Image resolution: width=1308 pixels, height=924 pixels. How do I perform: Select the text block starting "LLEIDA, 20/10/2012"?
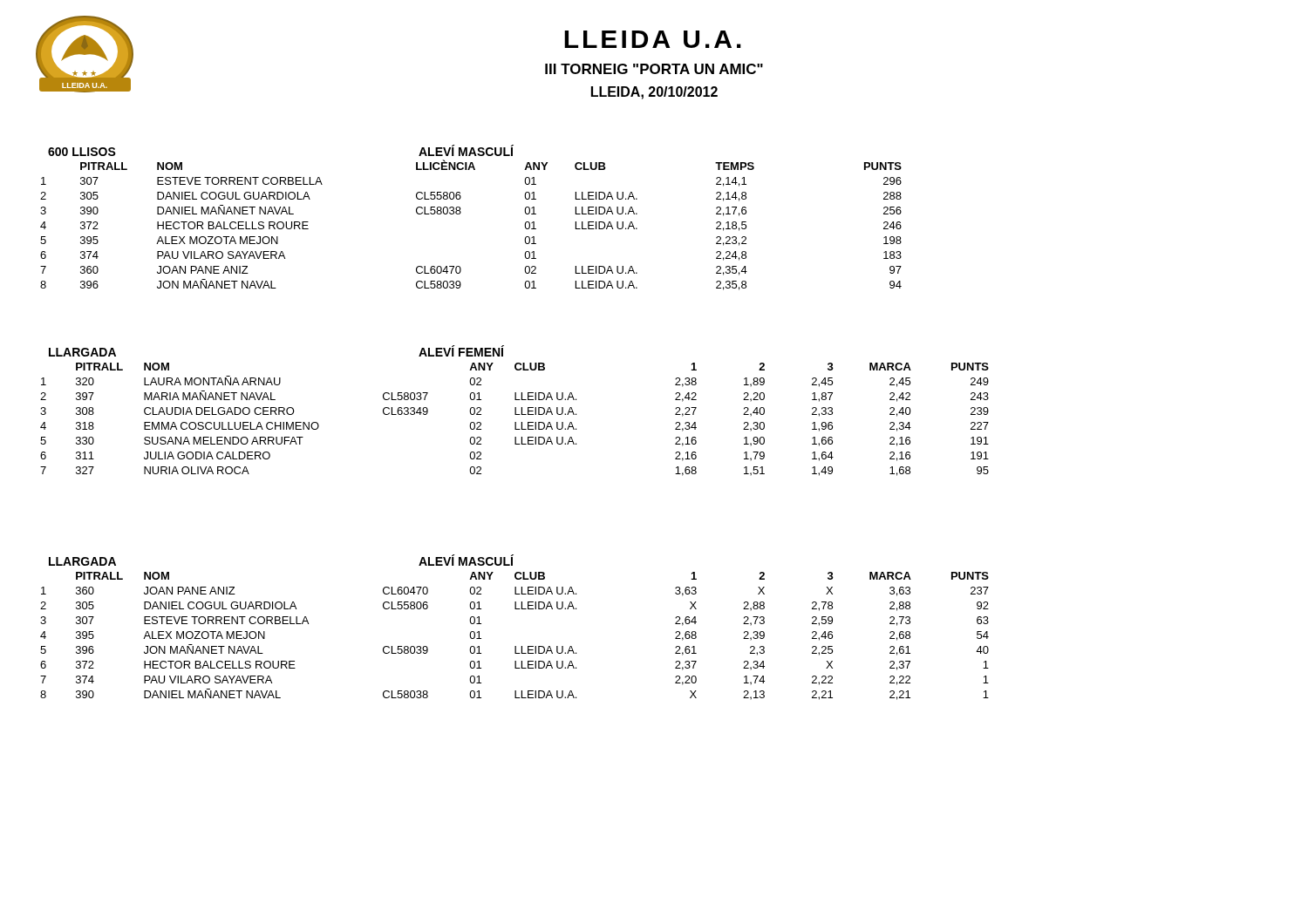654,92
